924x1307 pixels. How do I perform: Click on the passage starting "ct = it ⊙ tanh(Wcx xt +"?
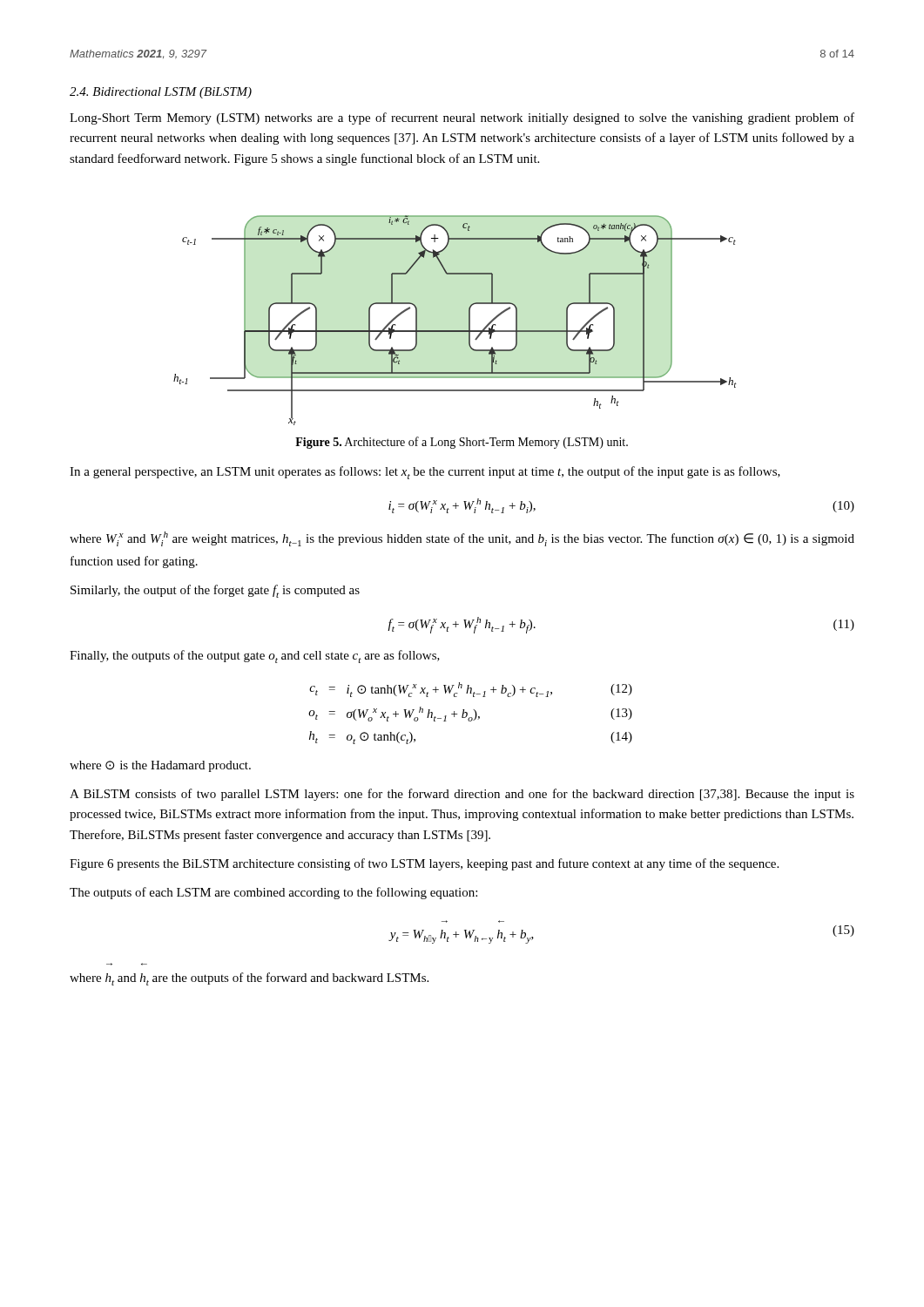tap(462, 713)
